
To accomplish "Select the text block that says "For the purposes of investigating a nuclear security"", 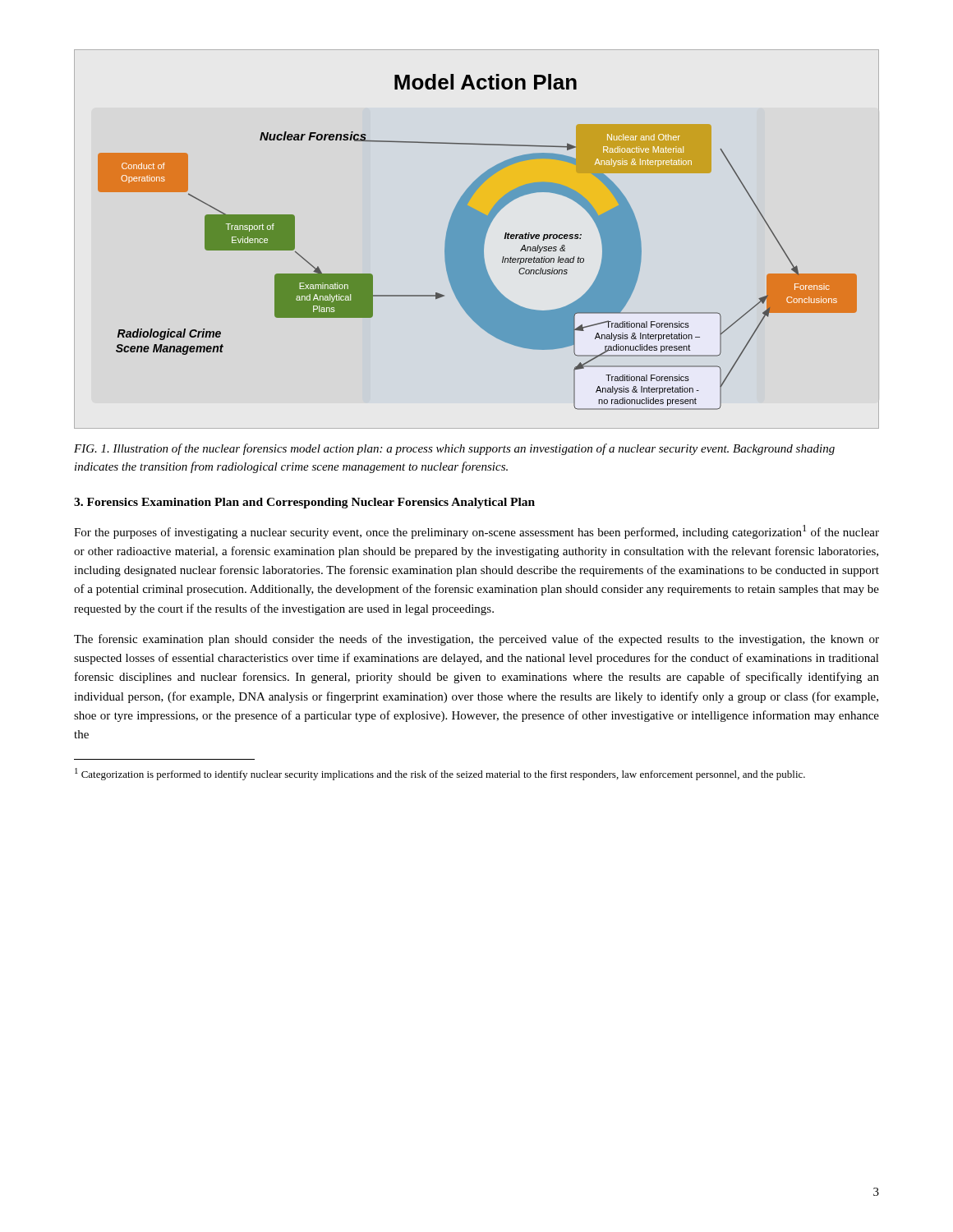I will [x=476, y=568].
